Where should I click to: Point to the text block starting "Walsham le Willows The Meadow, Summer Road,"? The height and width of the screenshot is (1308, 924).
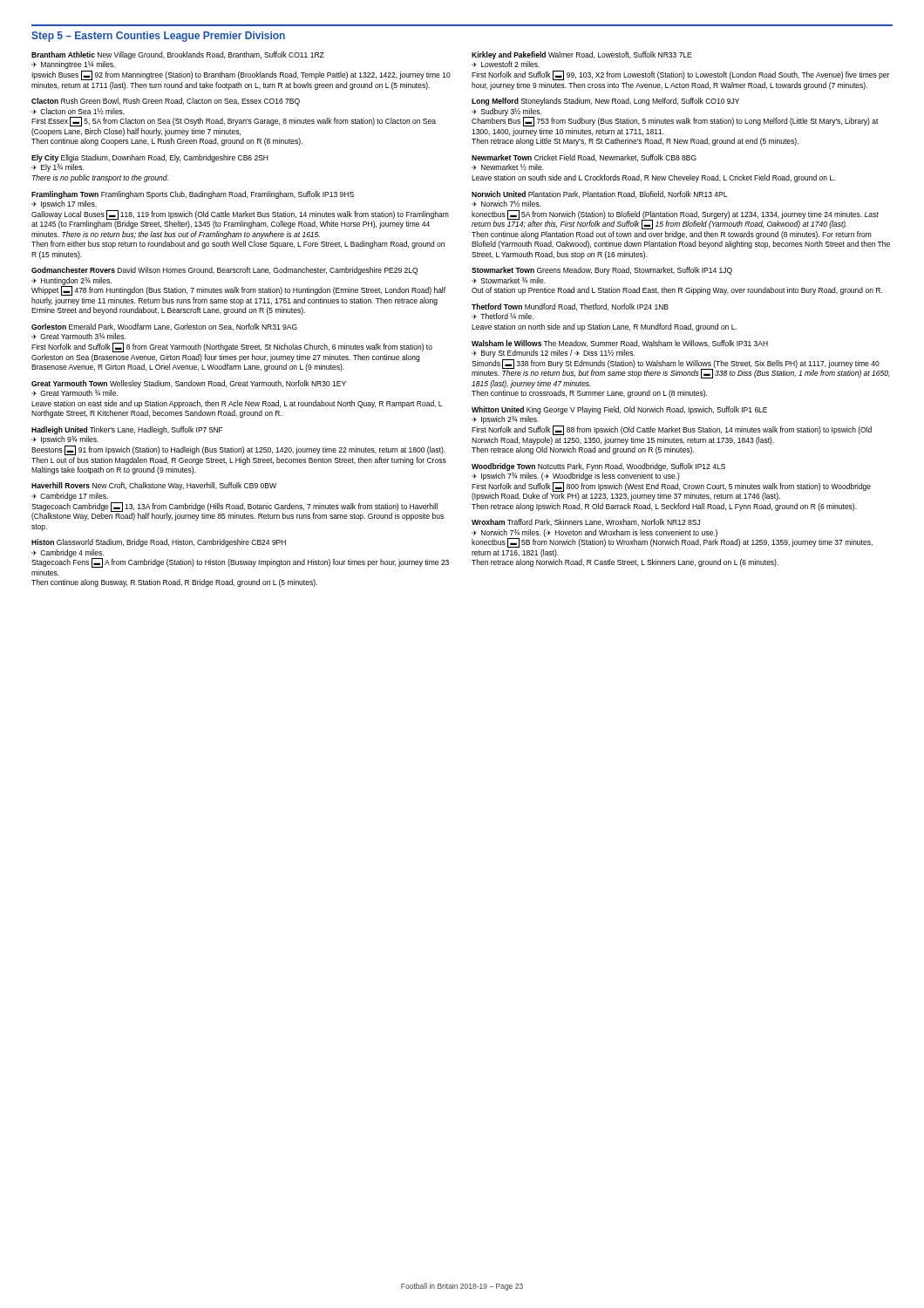tap(682, 369)
